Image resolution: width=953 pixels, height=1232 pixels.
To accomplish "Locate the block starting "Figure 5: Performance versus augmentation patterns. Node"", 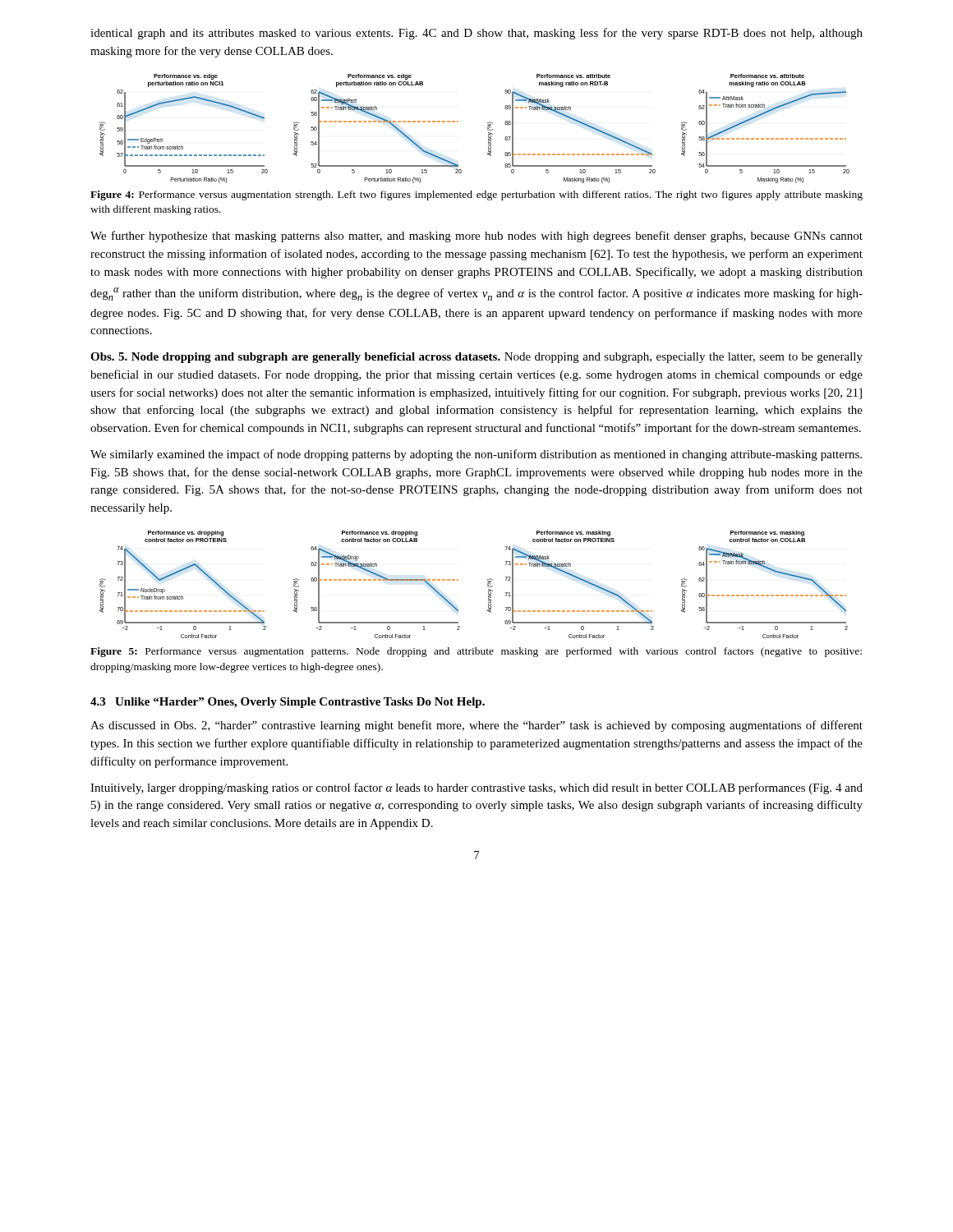I will tap(476, 659).
